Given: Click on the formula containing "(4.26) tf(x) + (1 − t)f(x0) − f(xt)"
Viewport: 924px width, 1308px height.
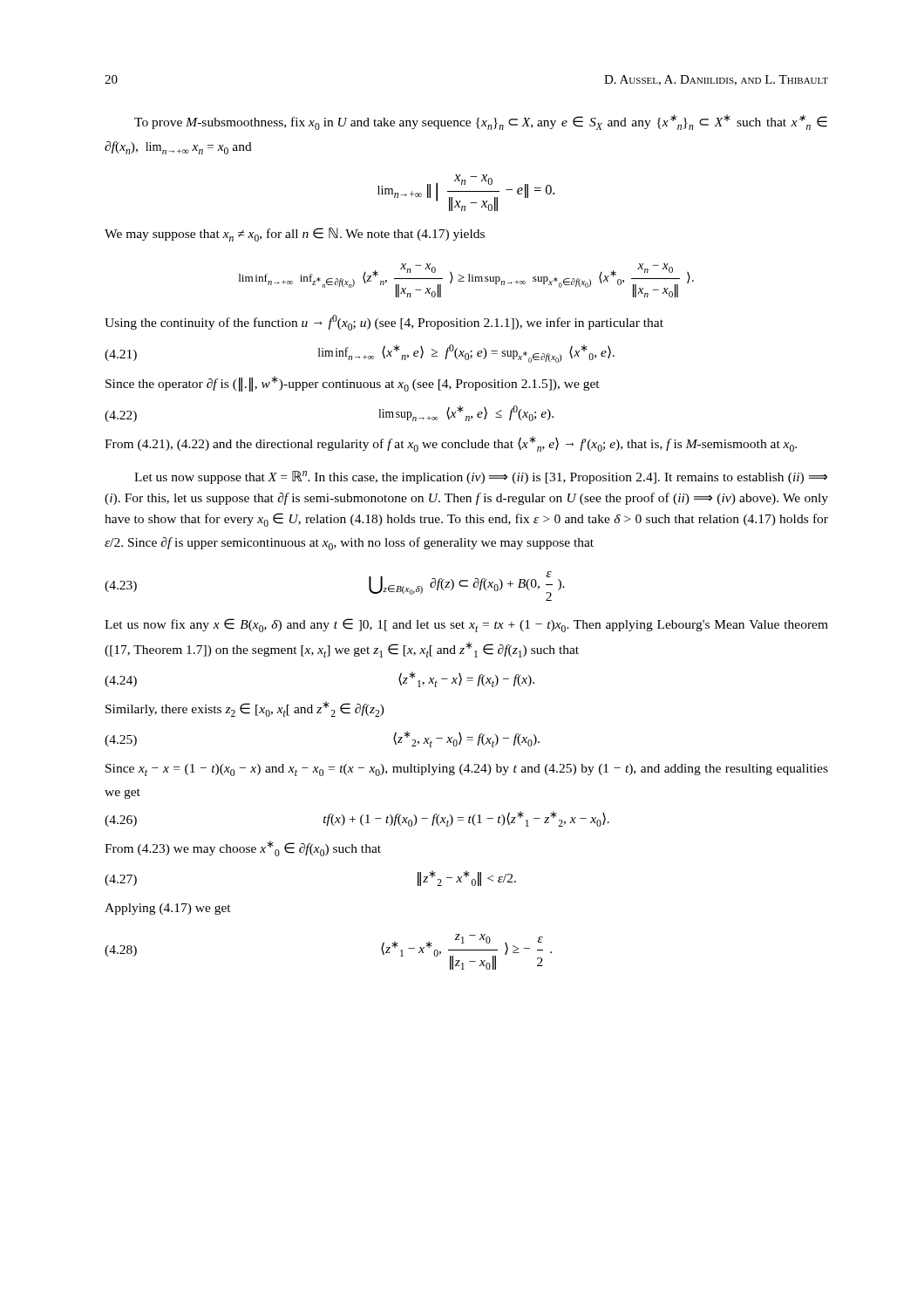Looking at the screenshot, I should [x=436, y=820].
